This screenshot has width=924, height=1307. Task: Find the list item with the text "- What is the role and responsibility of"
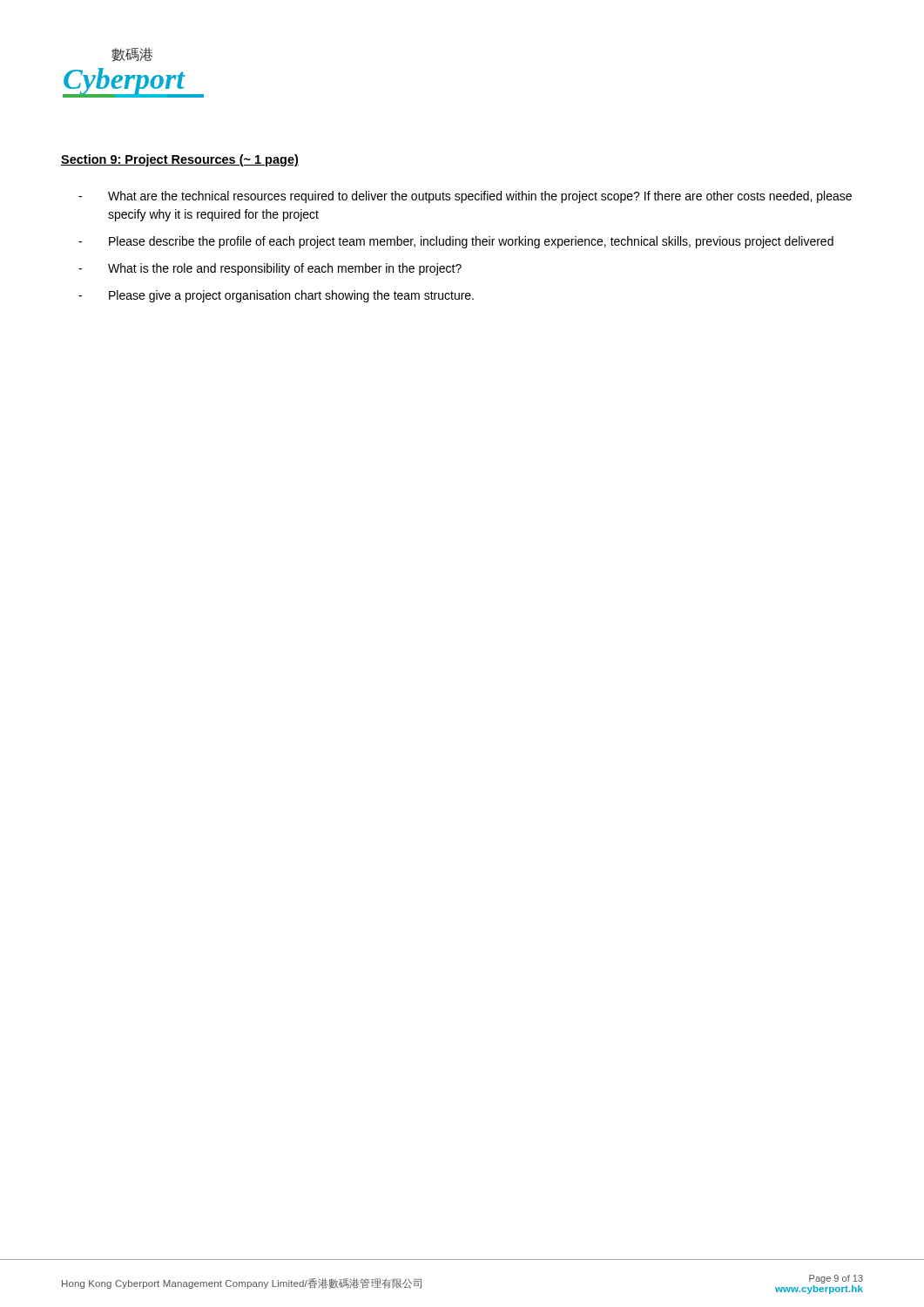point(471,269)
